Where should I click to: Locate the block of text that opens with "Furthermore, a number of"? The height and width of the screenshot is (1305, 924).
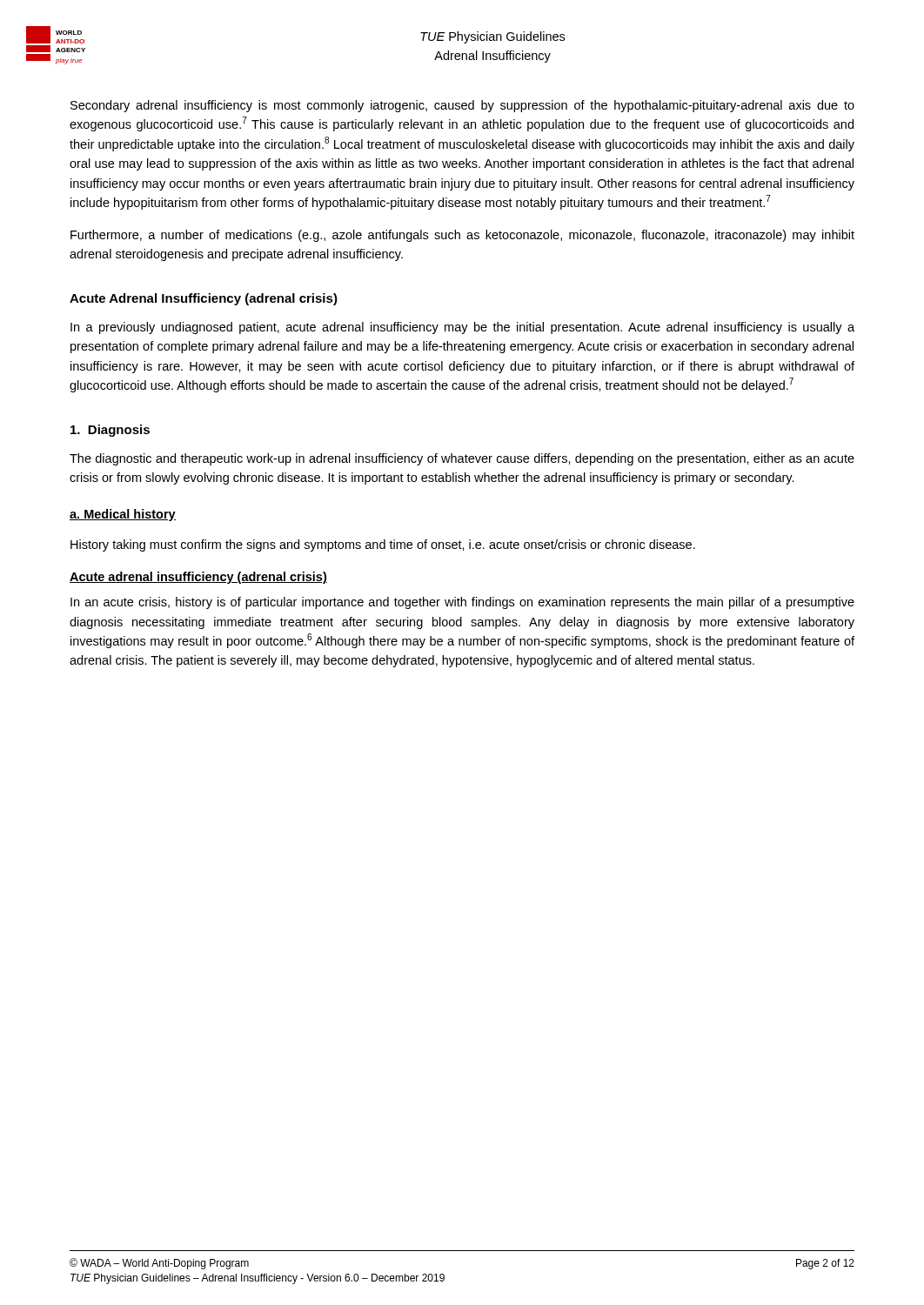click(x=462, y=244)
